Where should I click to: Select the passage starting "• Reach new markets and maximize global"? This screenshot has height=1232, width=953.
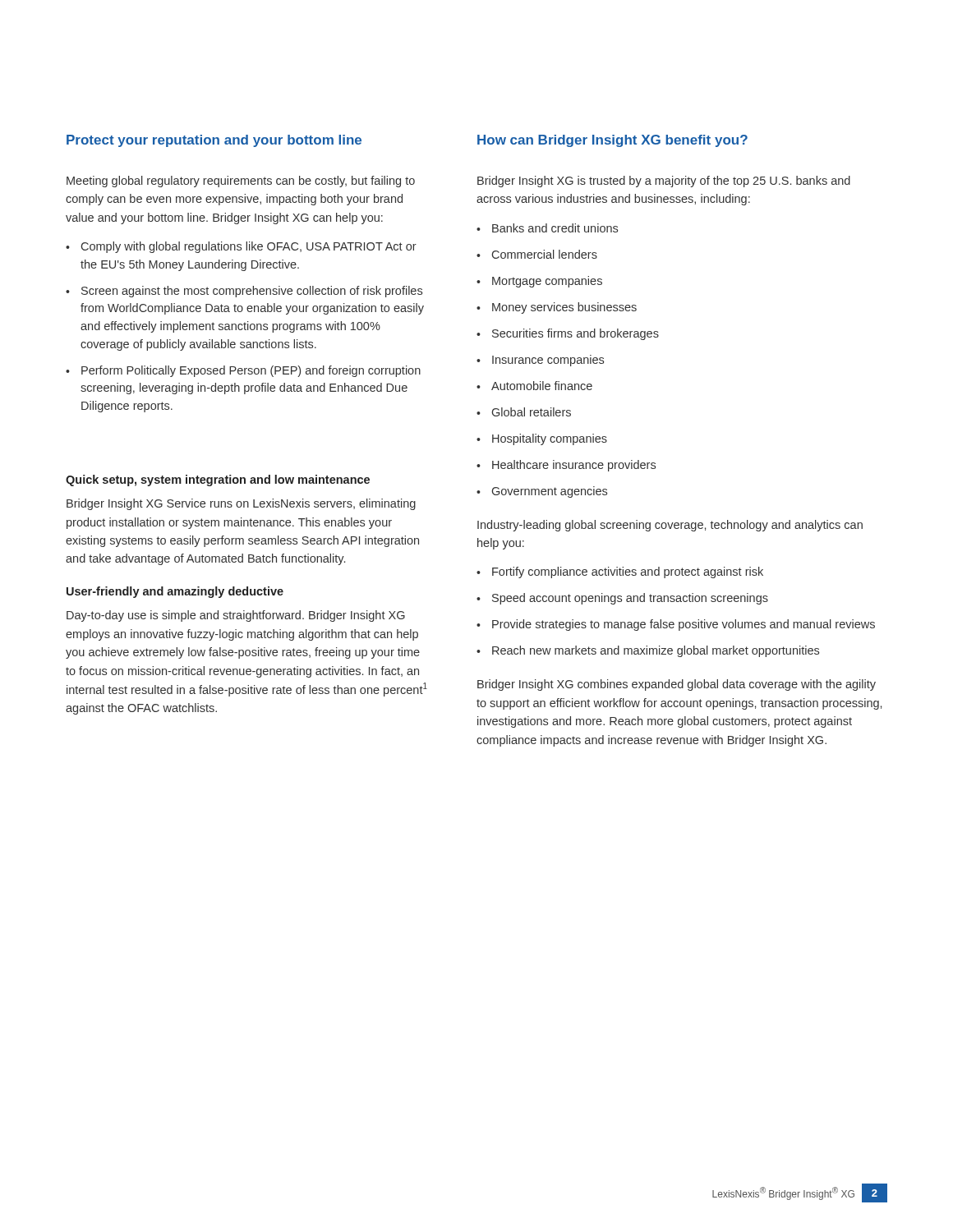point(682,652)
